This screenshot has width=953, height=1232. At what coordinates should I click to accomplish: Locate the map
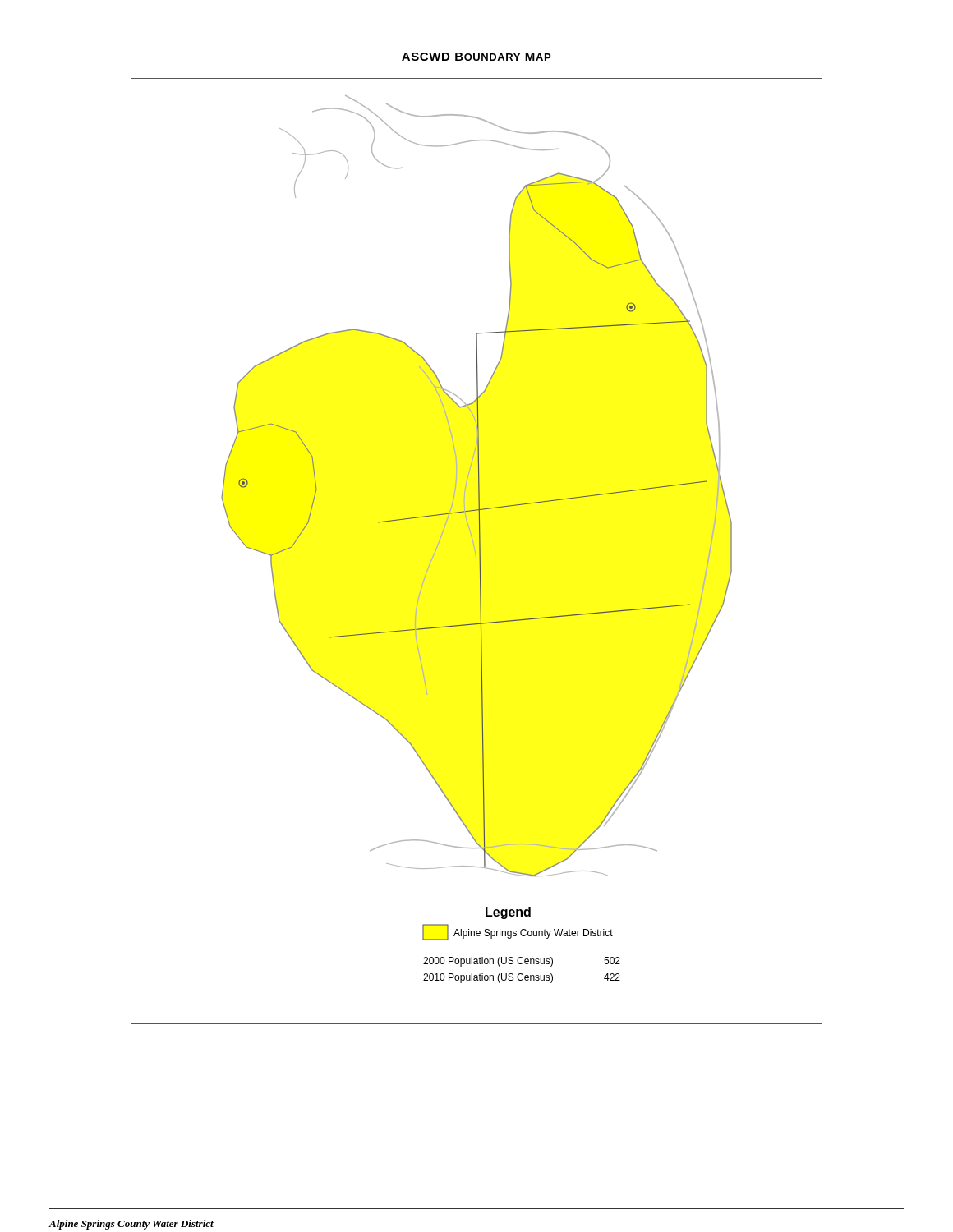476,551
